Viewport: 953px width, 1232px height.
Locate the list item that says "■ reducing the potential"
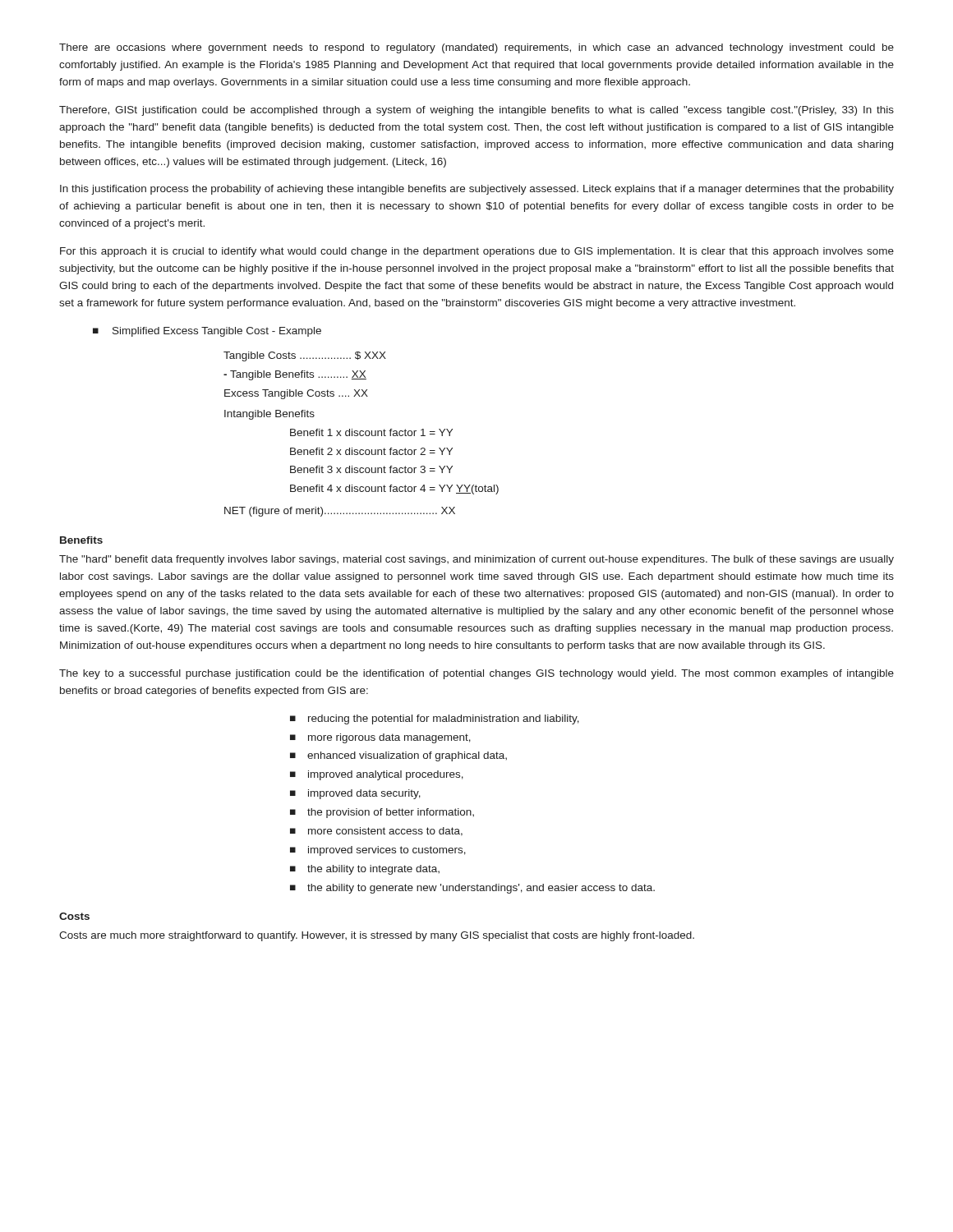[x=434, y=719]
